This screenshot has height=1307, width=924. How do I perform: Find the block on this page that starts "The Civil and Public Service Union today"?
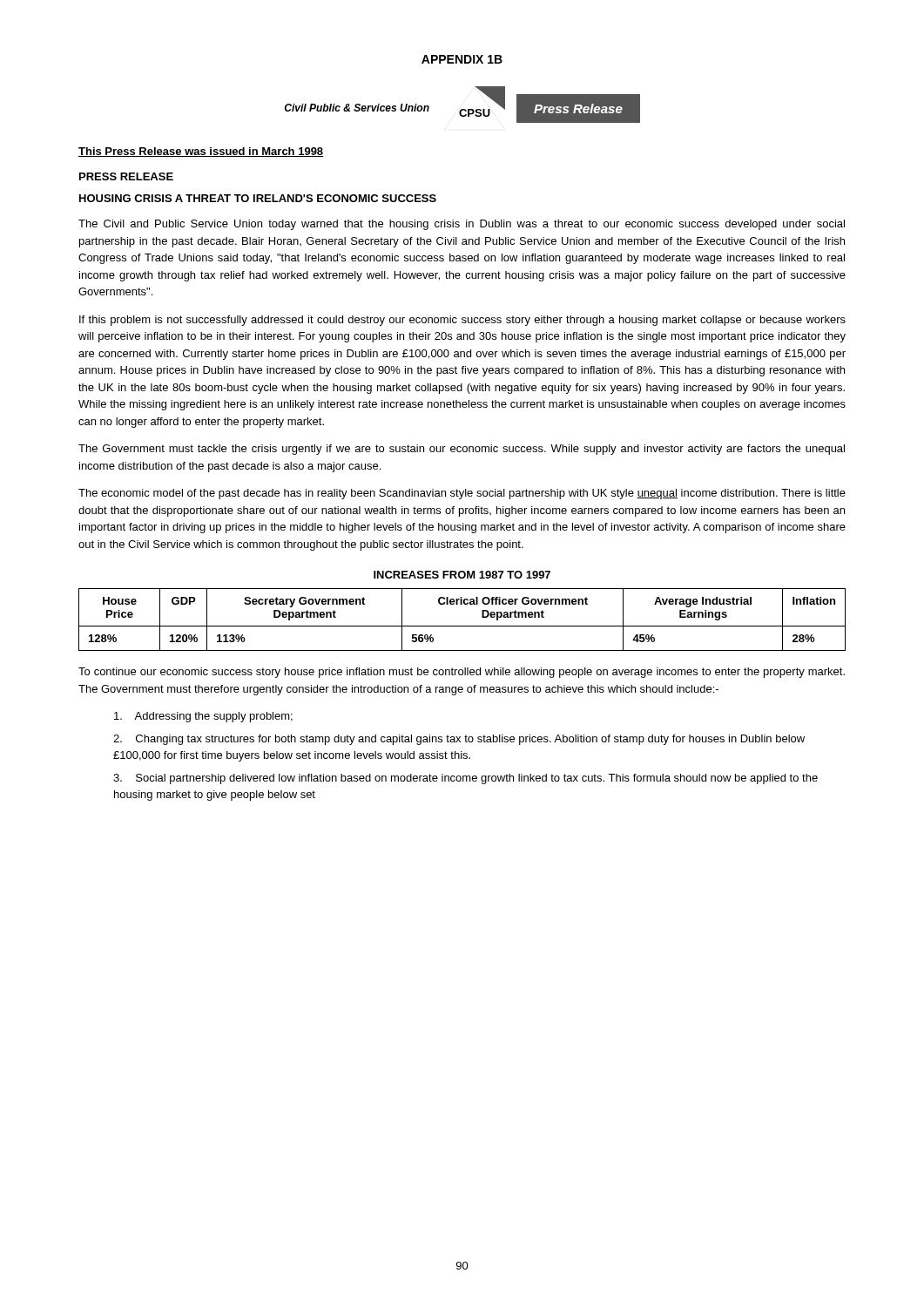pos(462,257)
